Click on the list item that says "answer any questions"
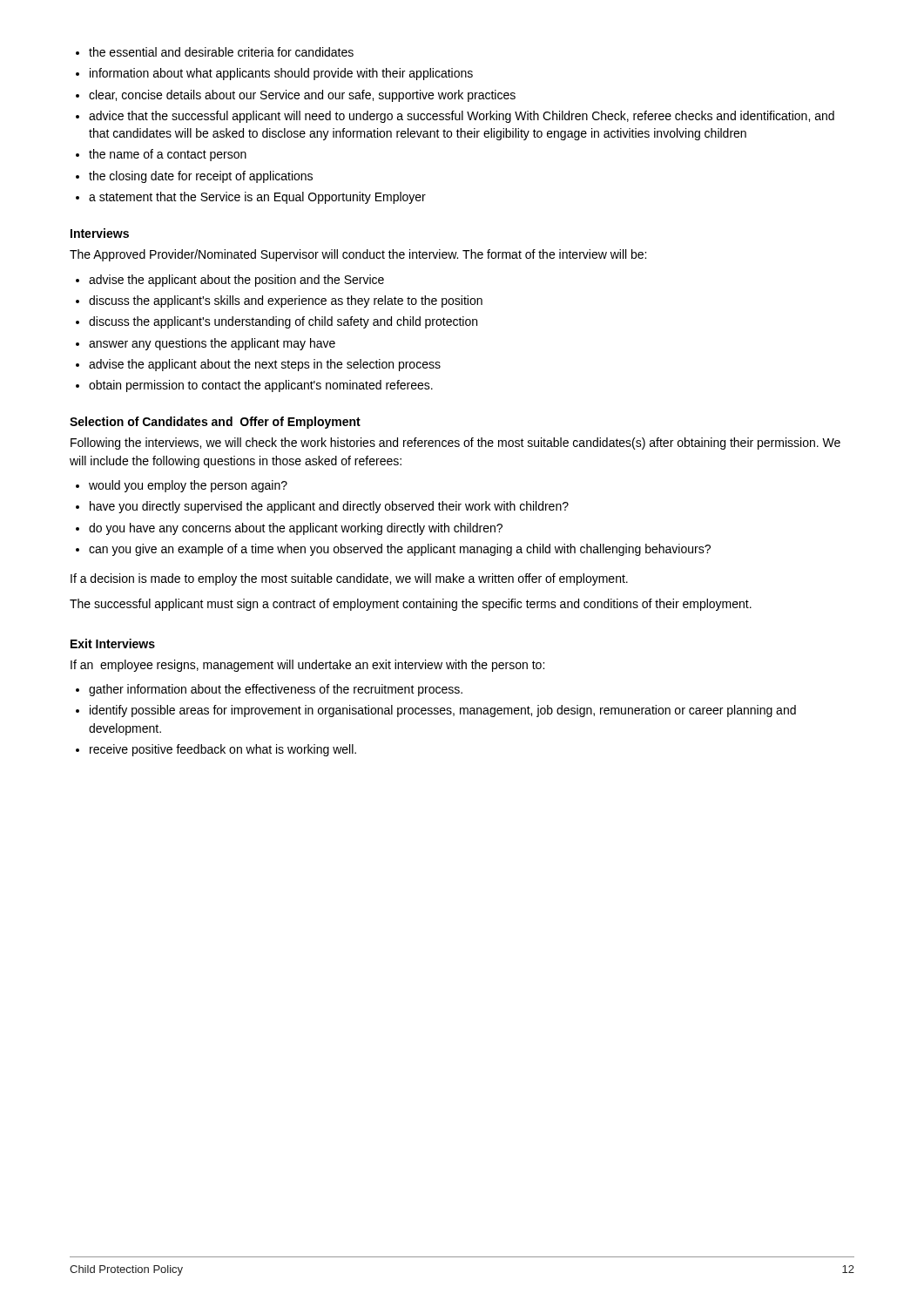This screenshot has width=924, height=1307. click(x=212, y=344)
